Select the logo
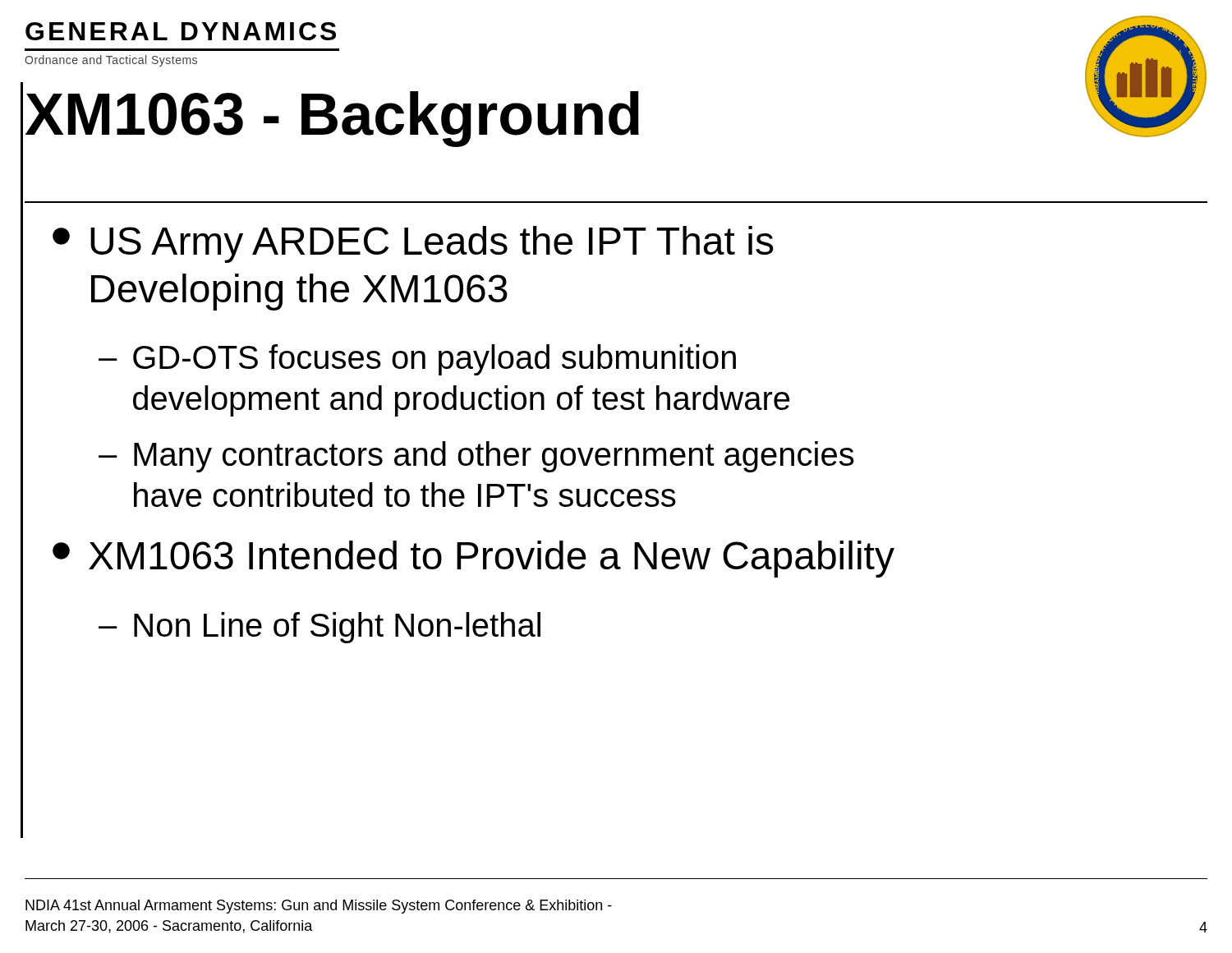The image size is (1232, 953). pyautogui.click(x=1146, y=76)
